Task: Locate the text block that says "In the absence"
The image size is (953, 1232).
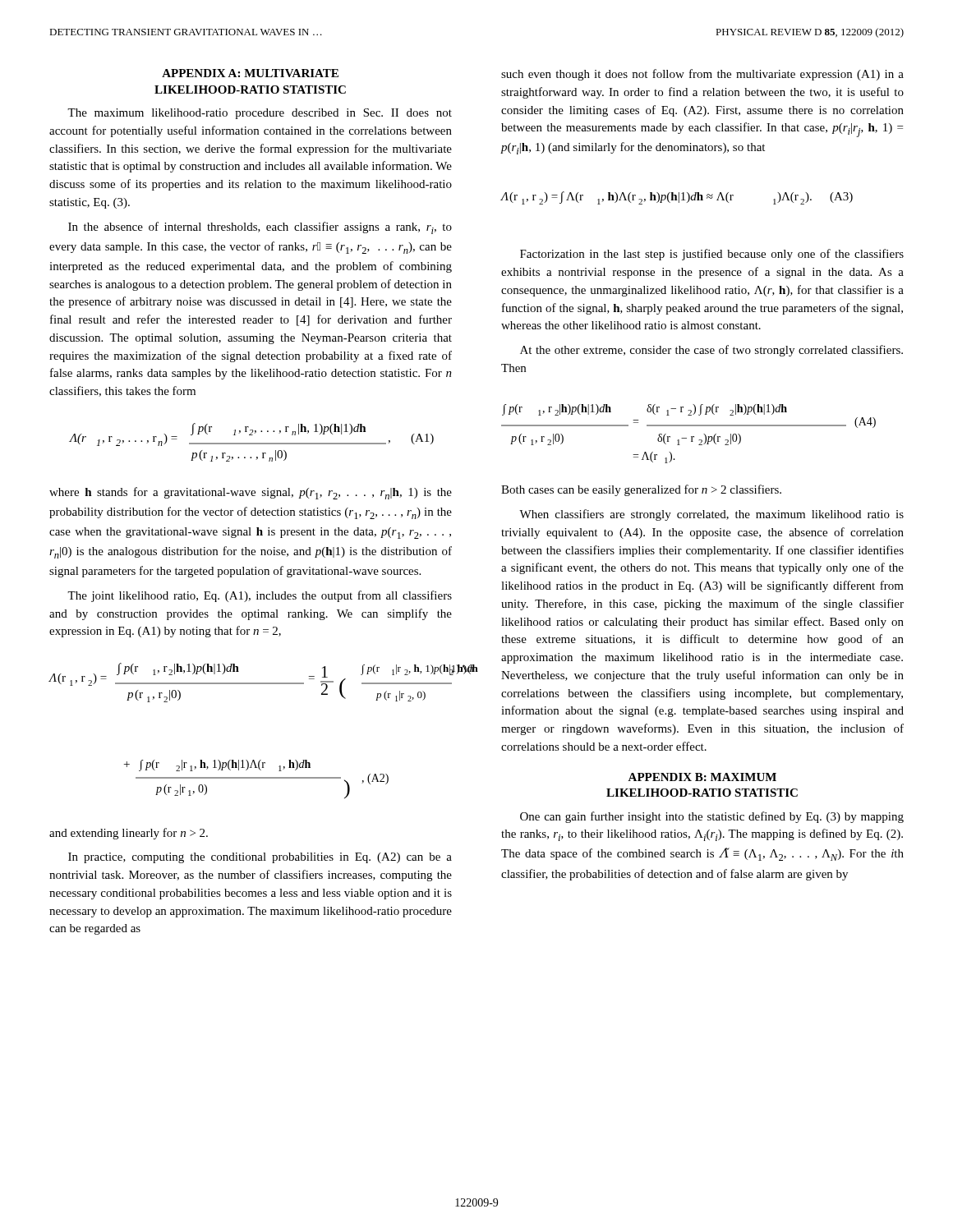Action: tap(251, 309)
